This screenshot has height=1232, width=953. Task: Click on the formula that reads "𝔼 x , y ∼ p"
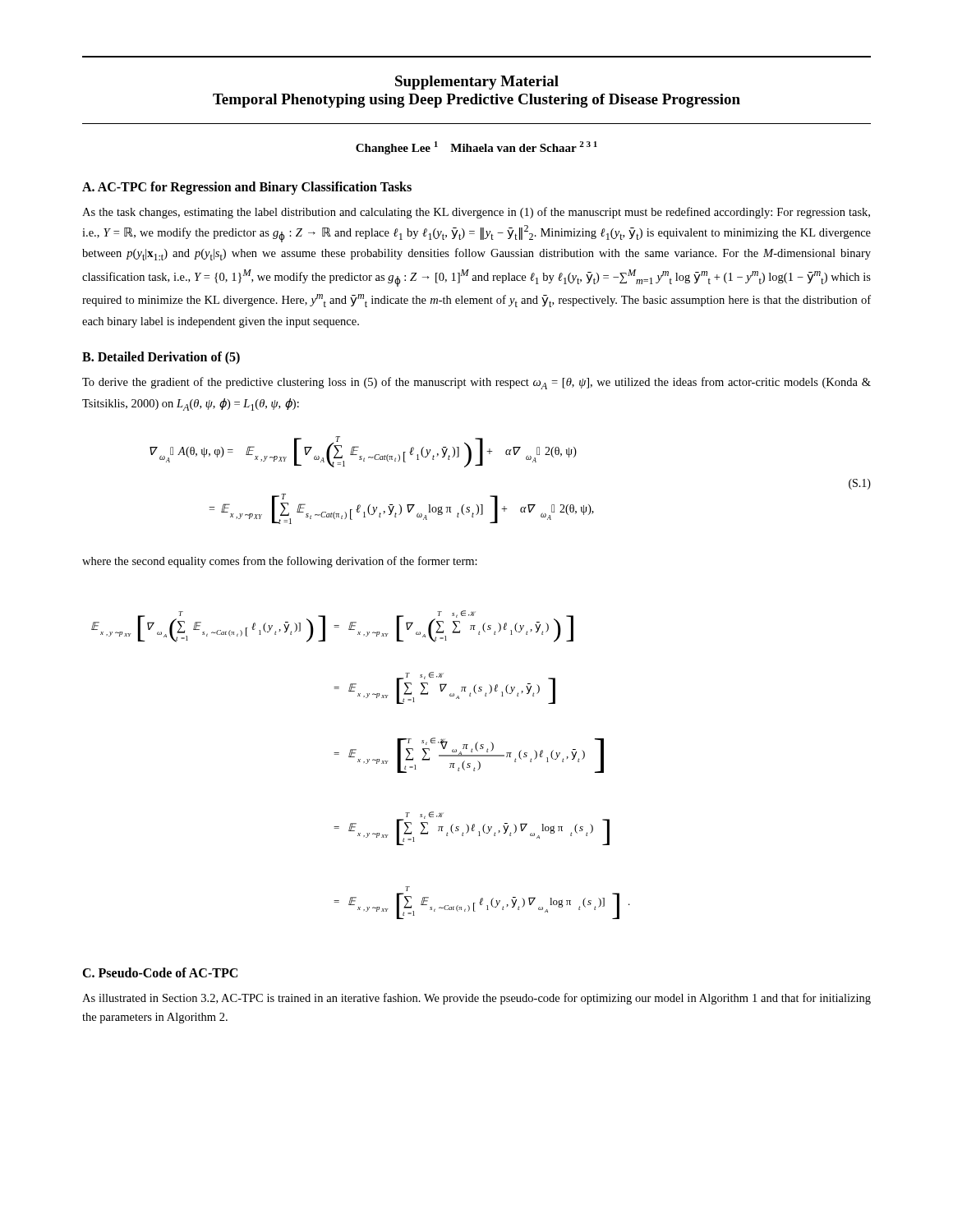(476, 766)
